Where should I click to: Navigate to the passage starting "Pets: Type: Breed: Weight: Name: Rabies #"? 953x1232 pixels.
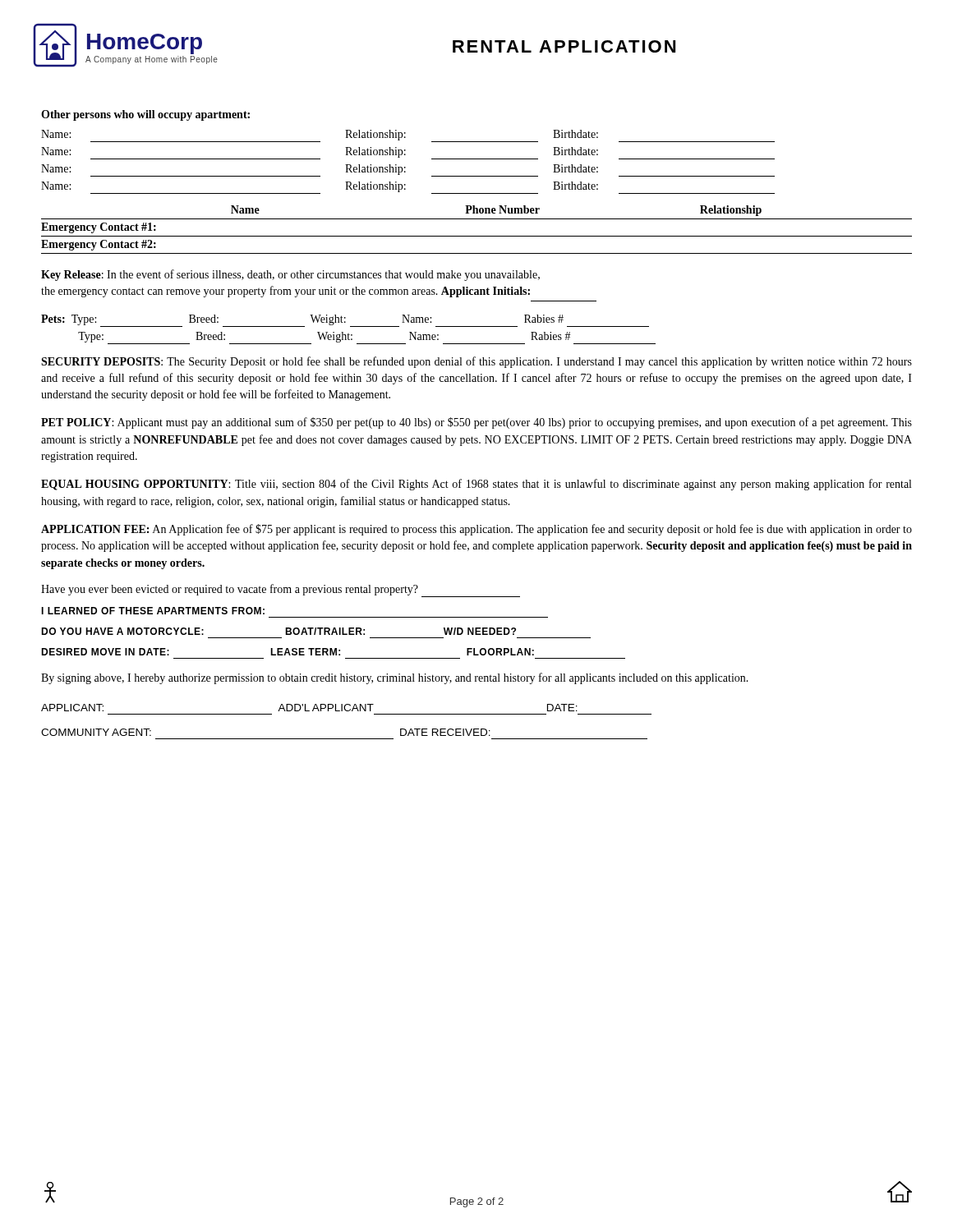(x=476, y=328)
